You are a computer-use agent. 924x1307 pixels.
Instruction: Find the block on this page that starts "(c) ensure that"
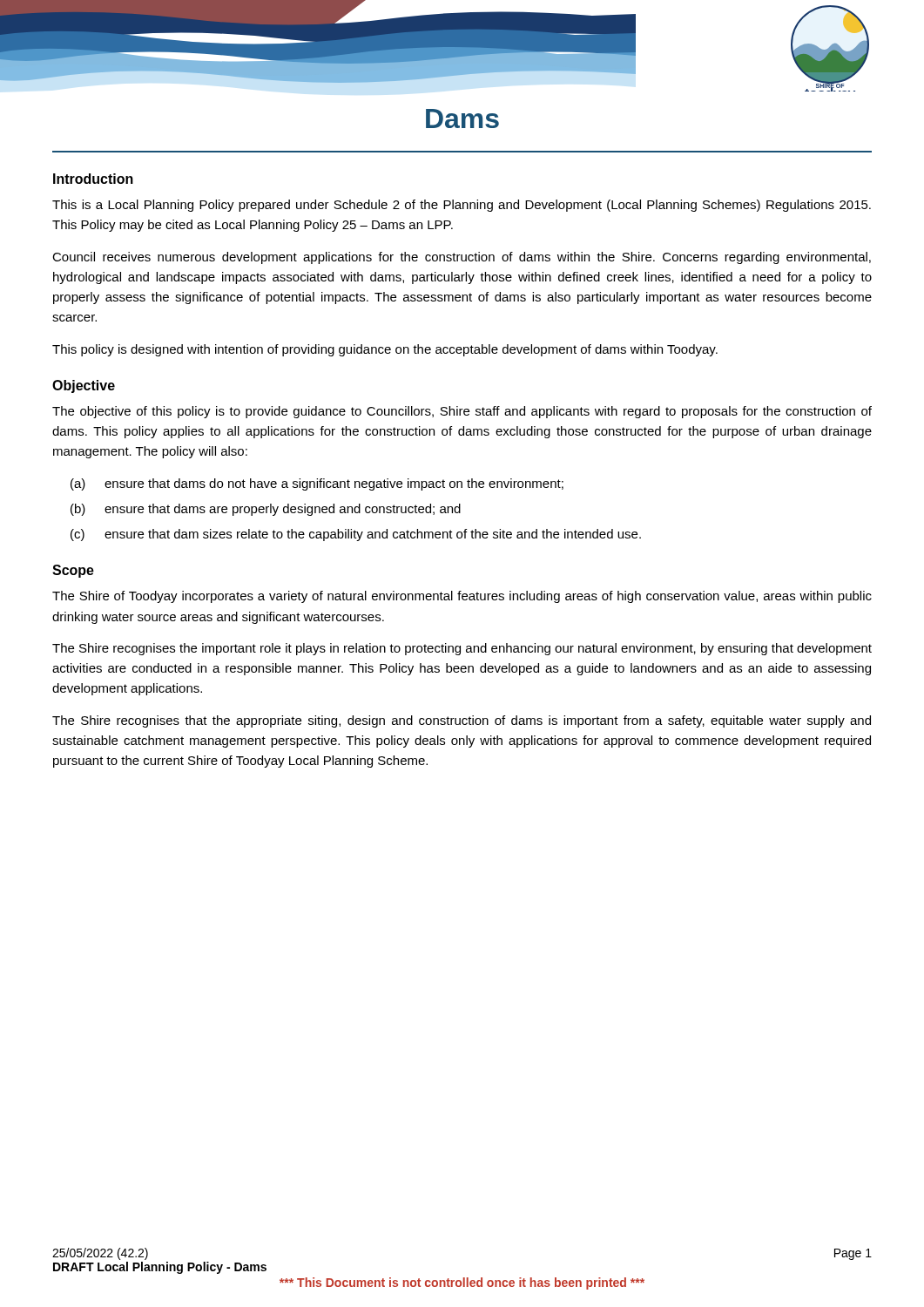pyautogui.click(x=471, y=534)
